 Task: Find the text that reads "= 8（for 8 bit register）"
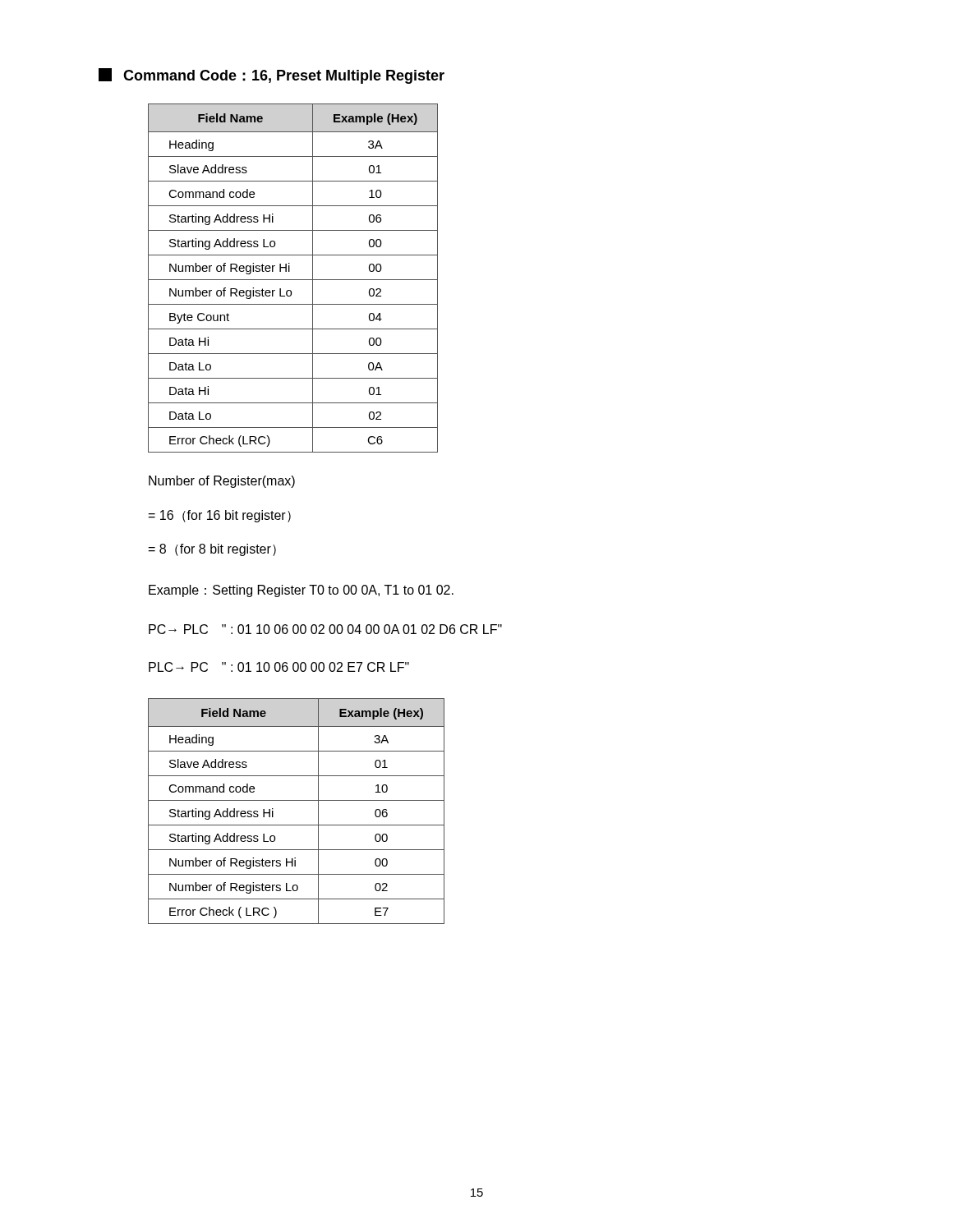pyautogui.click(x=216, y=549)
